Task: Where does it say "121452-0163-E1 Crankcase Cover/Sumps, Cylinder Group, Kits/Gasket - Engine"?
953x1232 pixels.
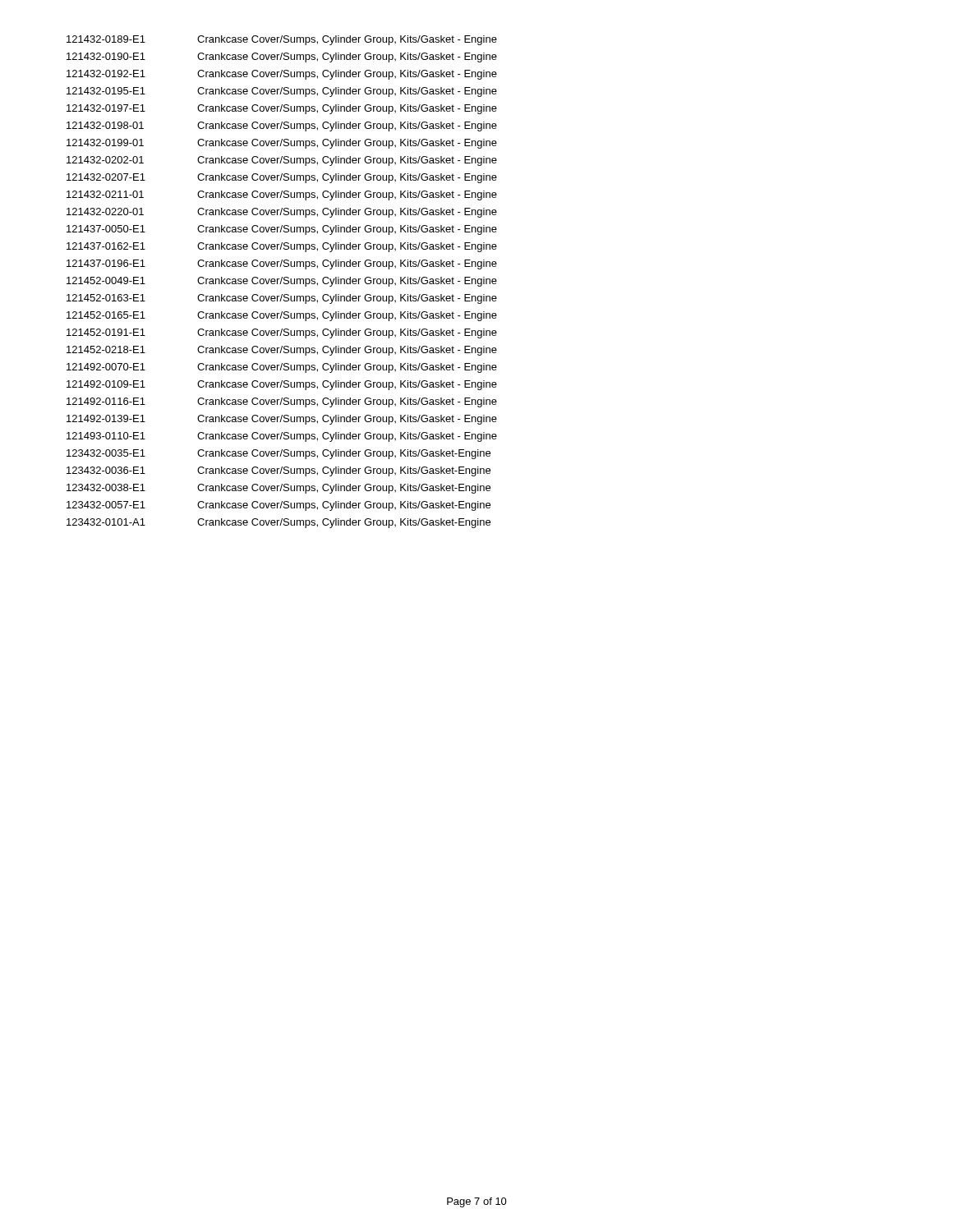Action: [x=281, y=298]
